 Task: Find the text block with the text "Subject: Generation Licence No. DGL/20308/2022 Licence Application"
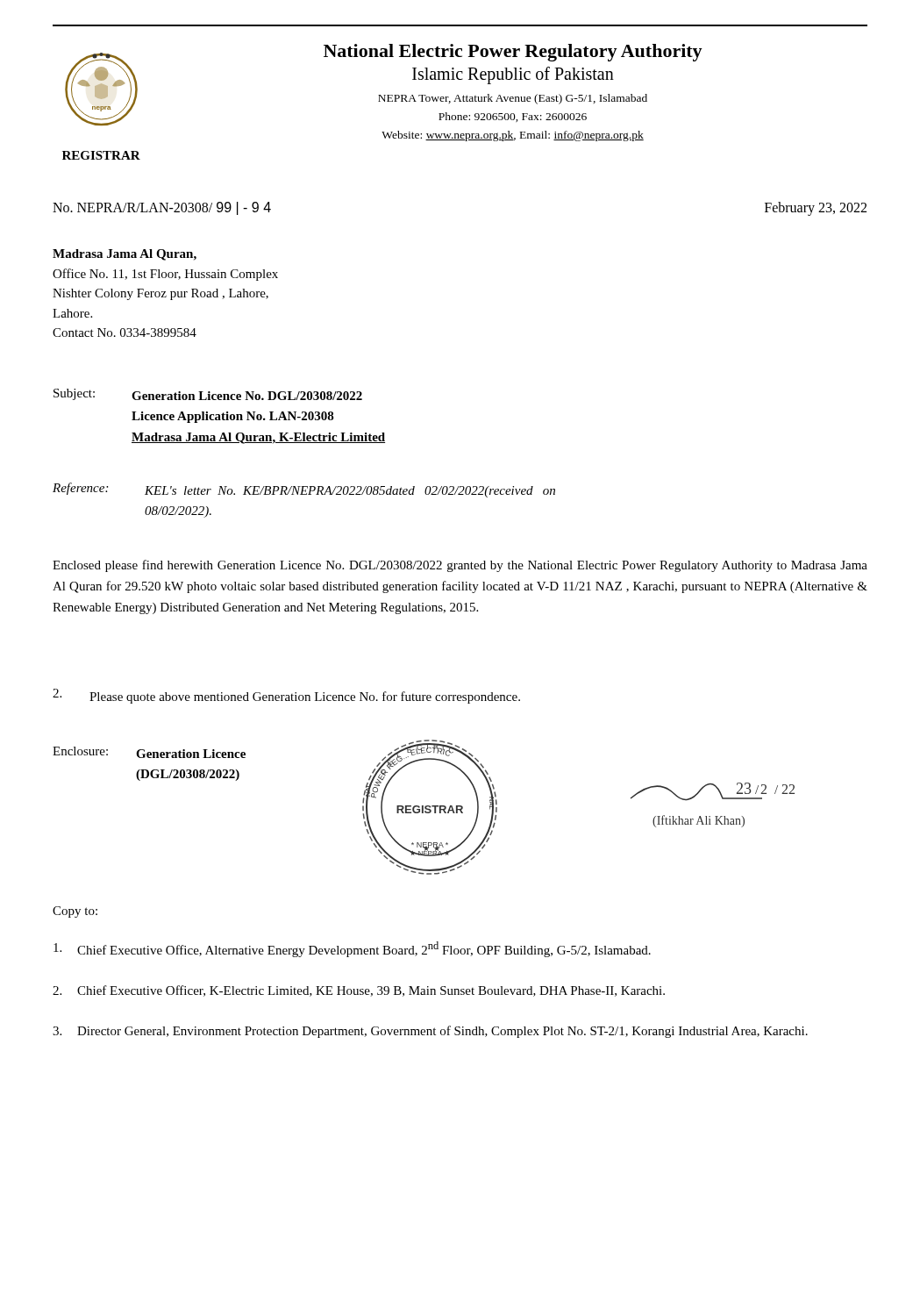[x=219, y=417]
